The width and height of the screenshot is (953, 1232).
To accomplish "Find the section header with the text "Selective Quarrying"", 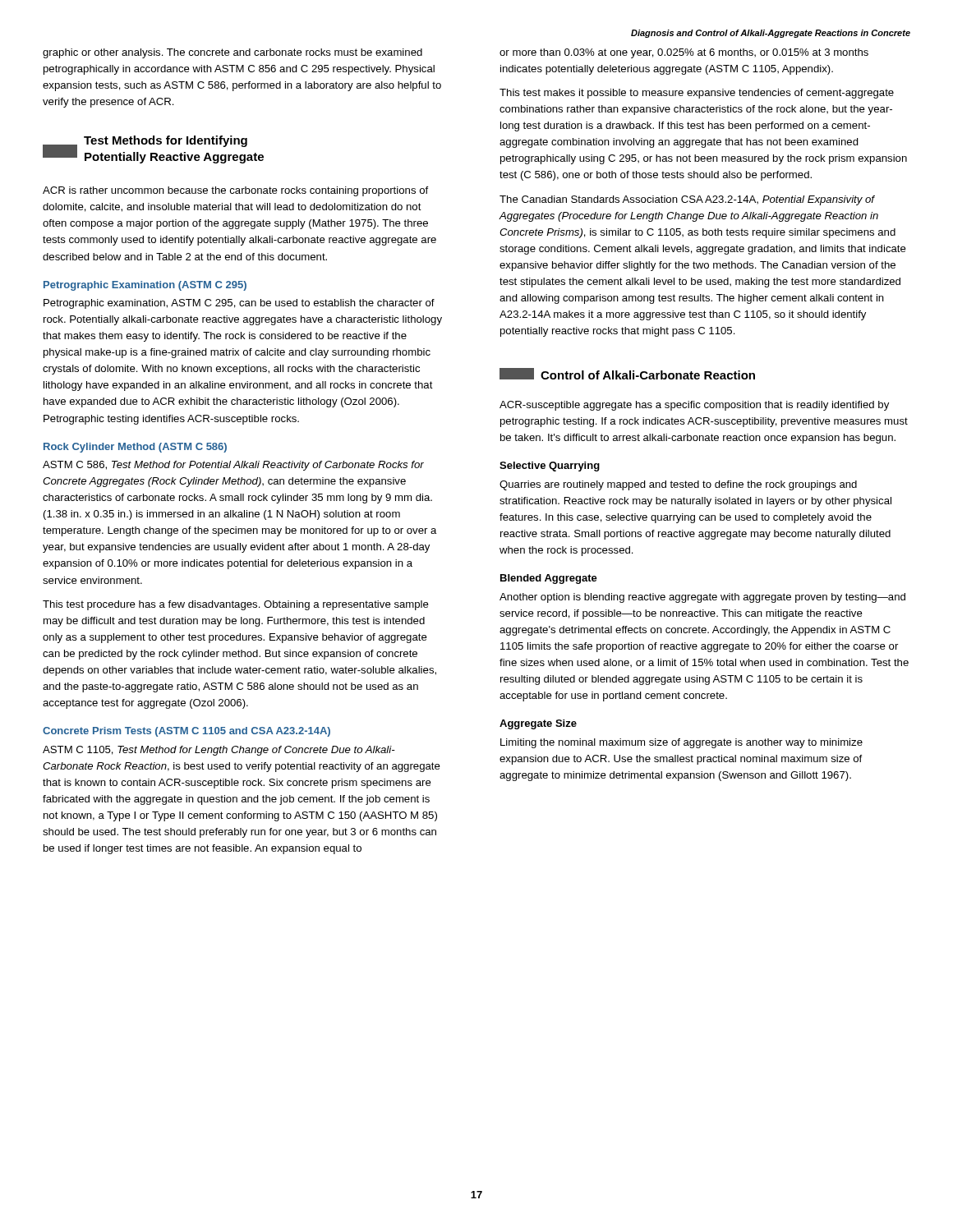I will click(550, 465).
